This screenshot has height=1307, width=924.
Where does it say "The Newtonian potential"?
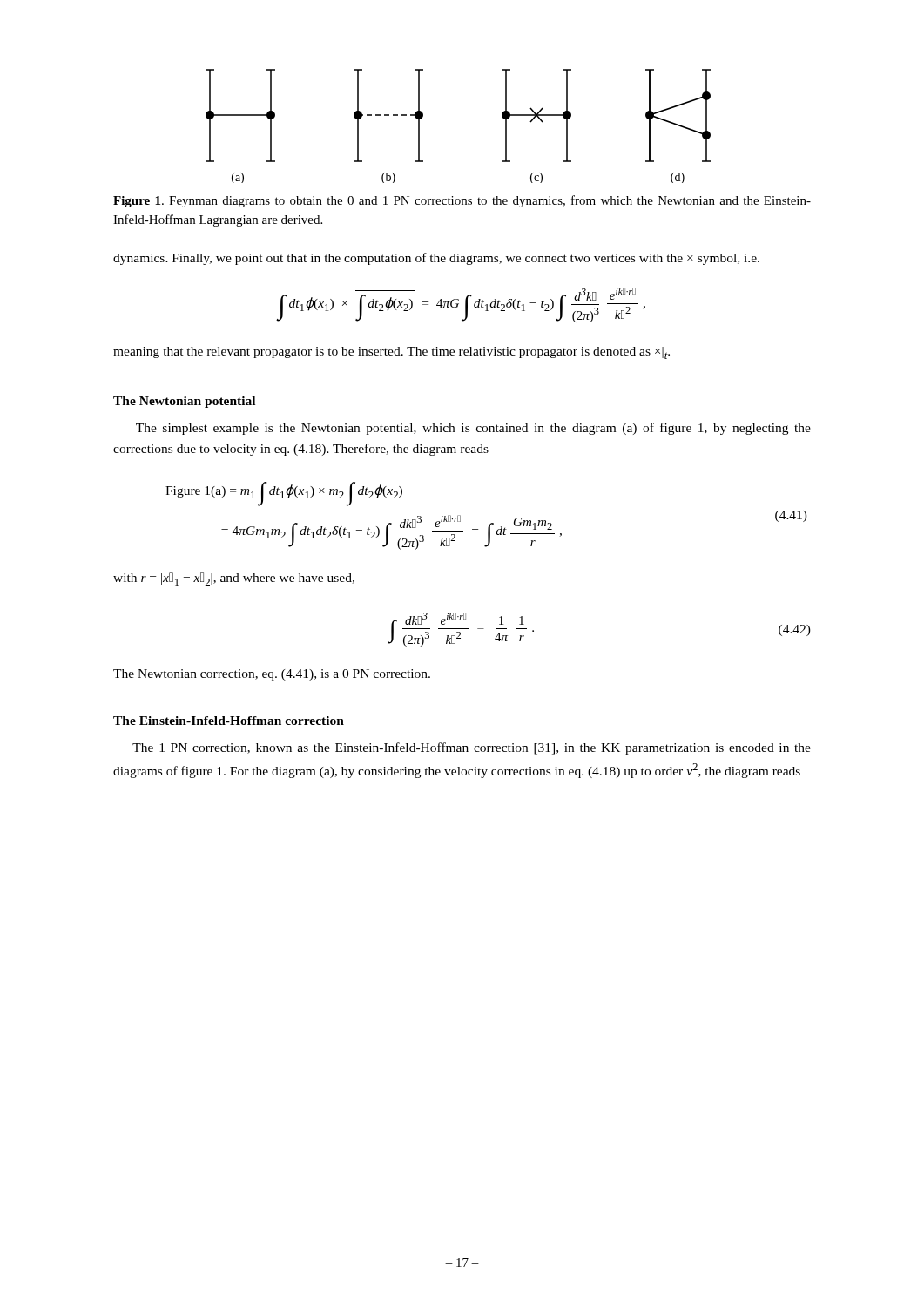coord(184,400)
